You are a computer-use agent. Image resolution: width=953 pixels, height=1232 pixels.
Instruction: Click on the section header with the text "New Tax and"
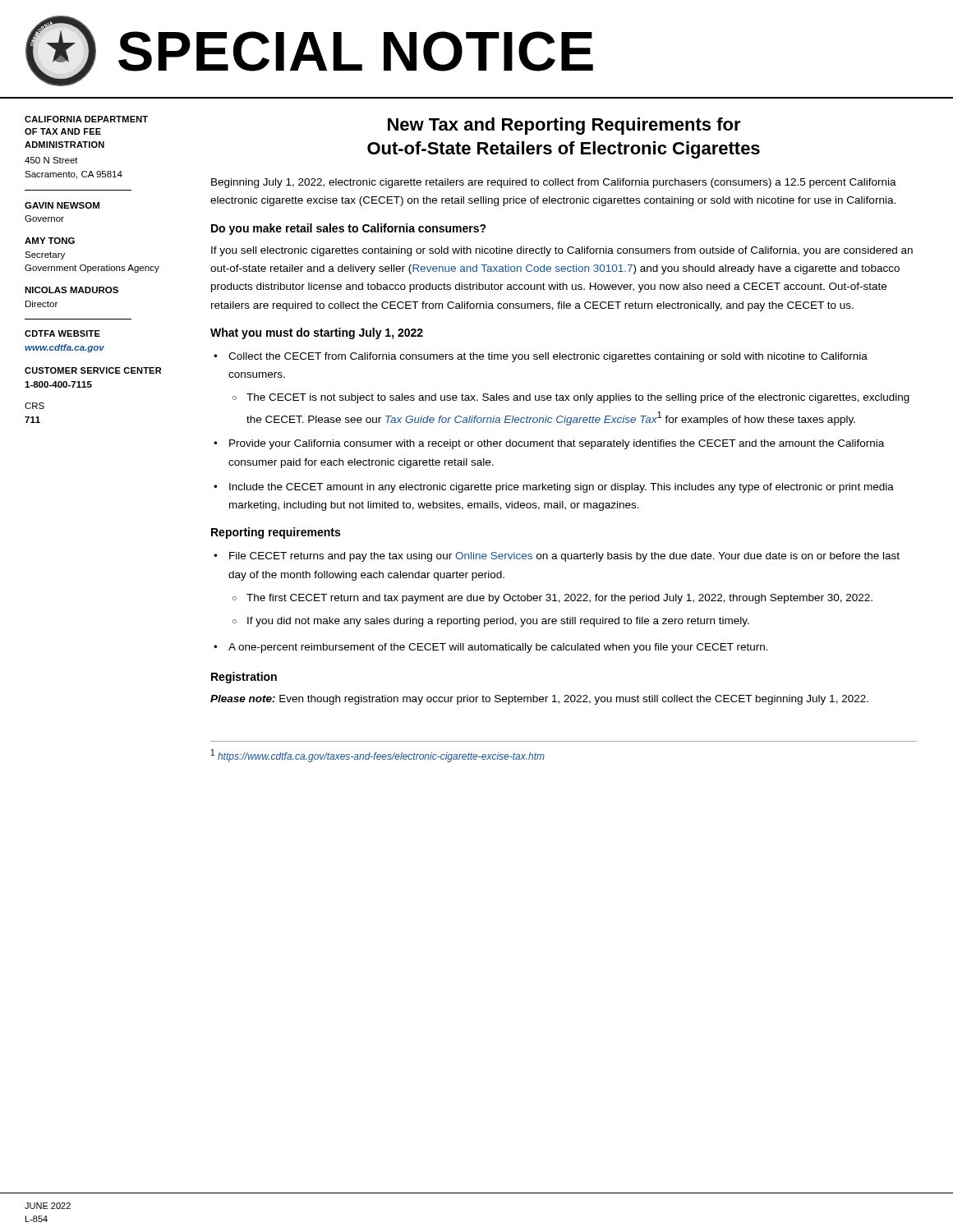tap(564, 136)
